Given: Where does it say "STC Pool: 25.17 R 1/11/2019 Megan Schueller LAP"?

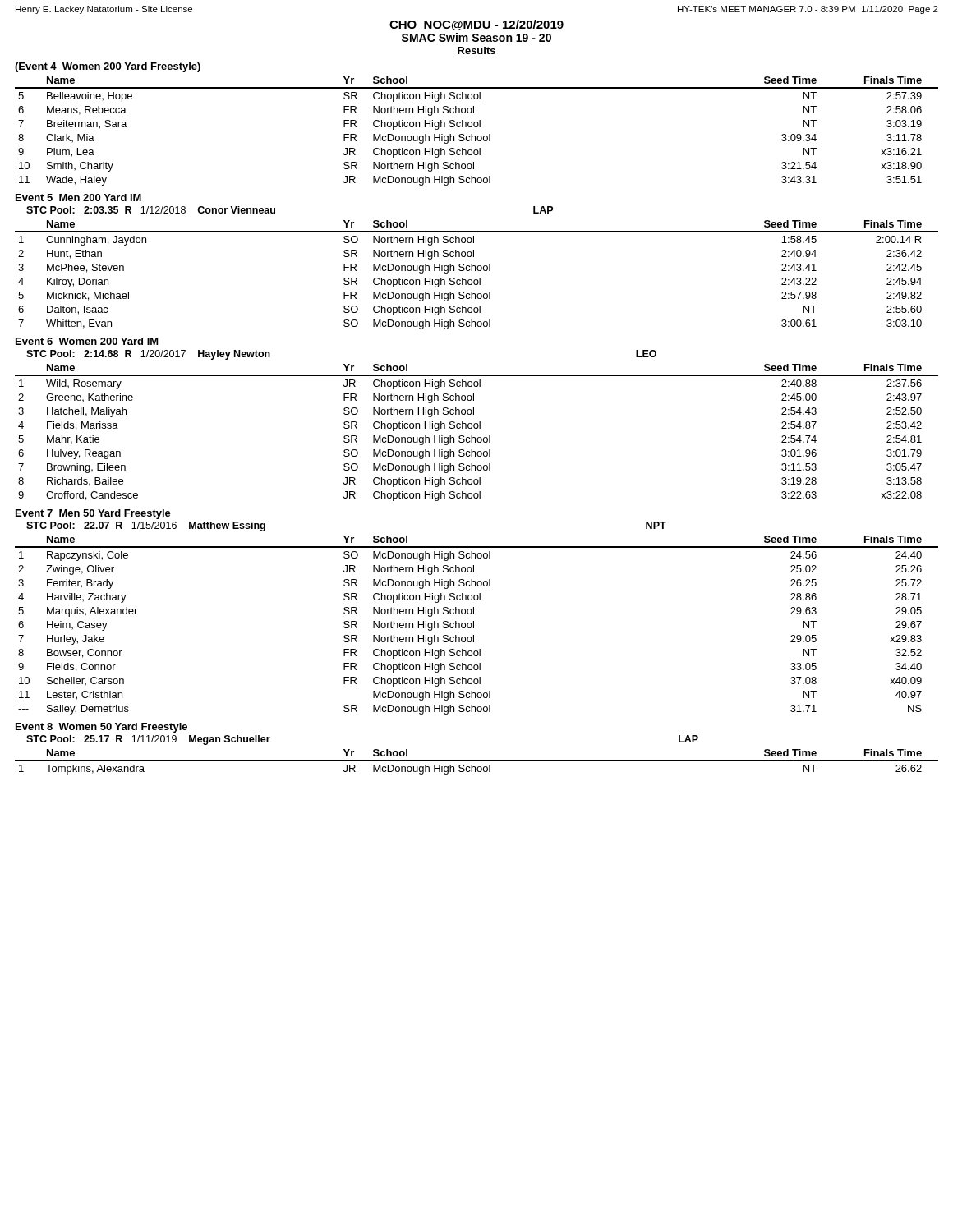Looking at the screenshot, I should pyautogui.click(x=101, y=740).
